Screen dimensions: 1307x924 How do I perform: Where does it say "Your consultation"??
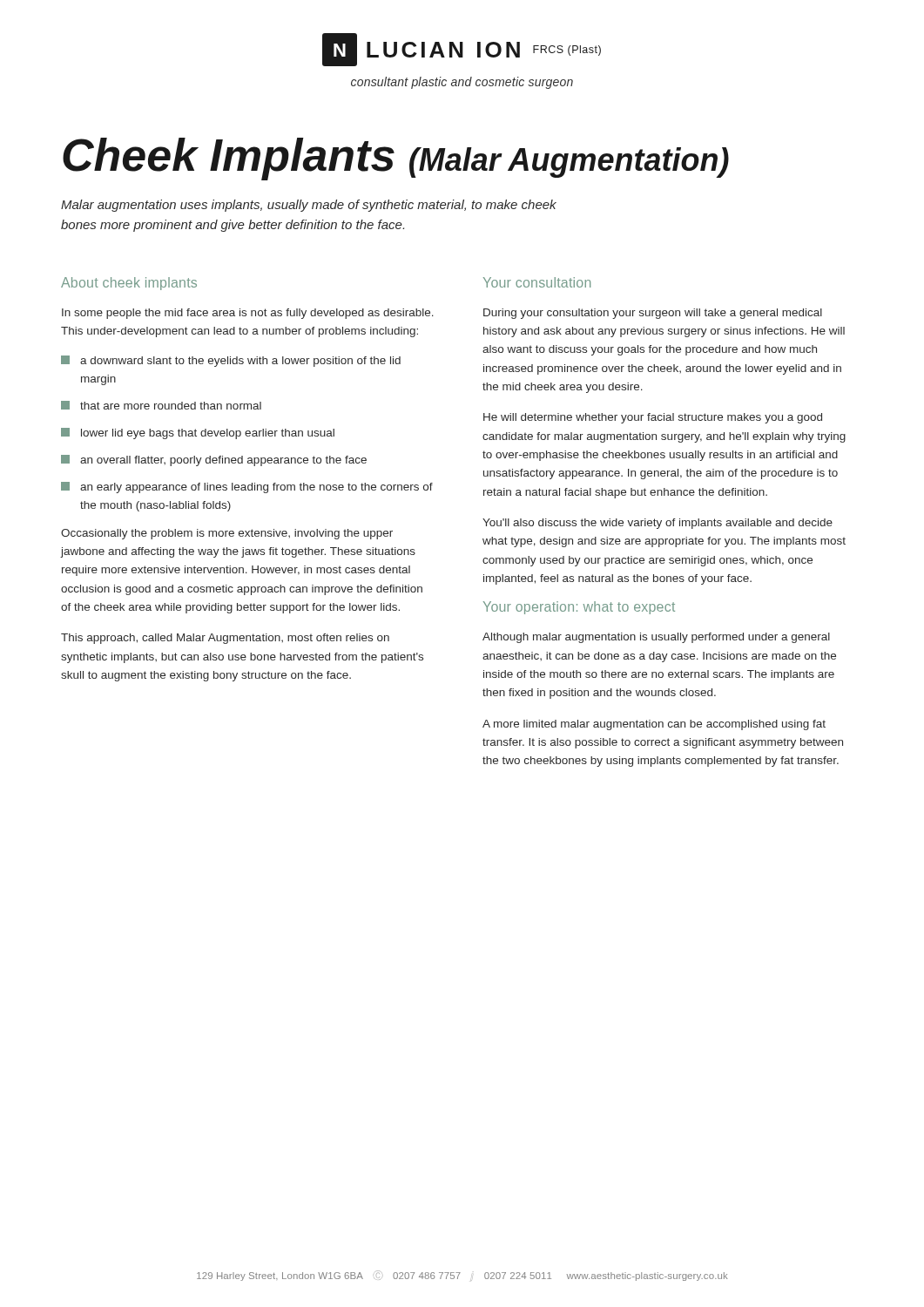pyautogui.click(x=537, y=282)
